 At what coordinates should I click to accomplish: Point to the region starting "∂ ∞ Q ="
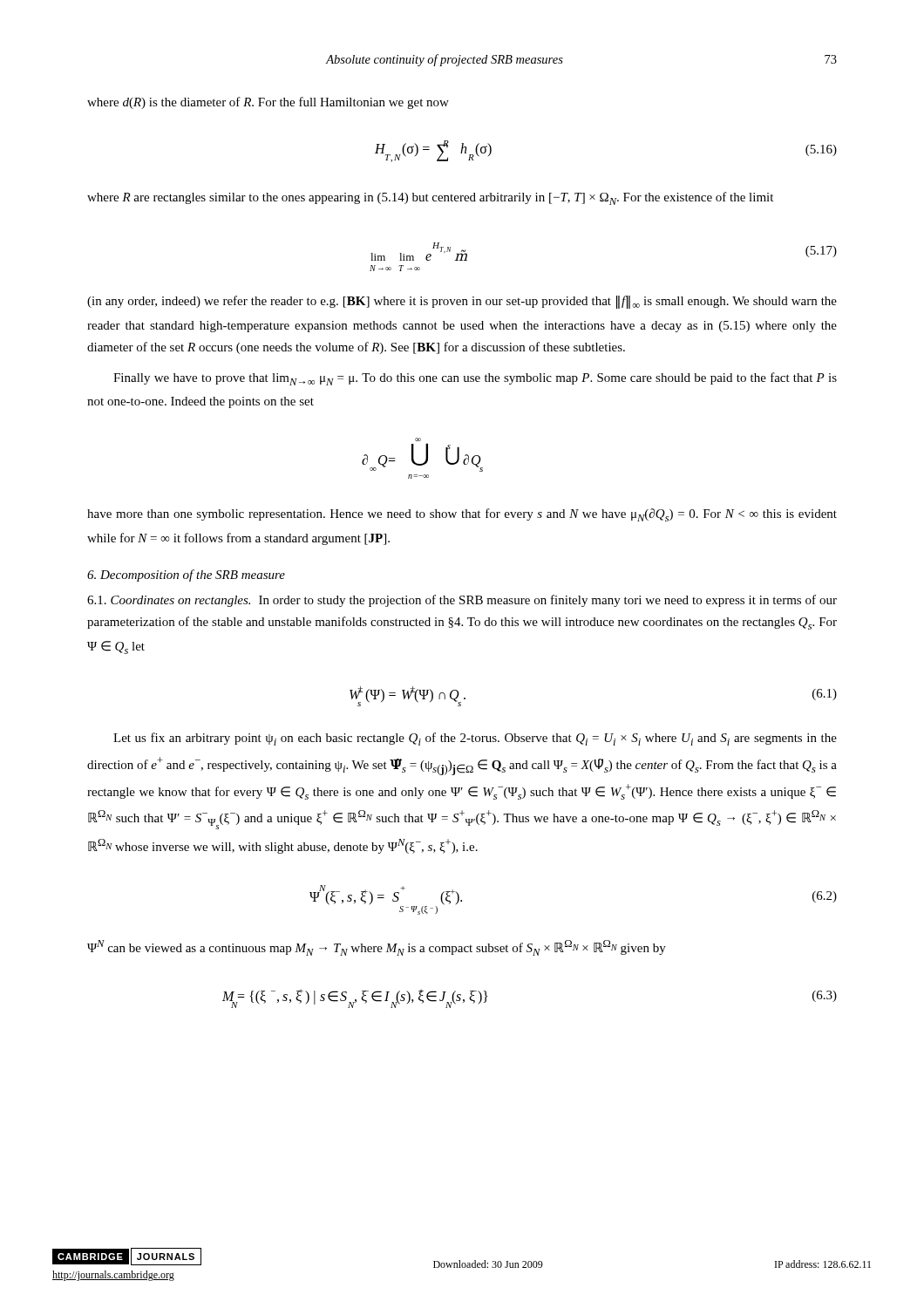[x=462, y=458]
